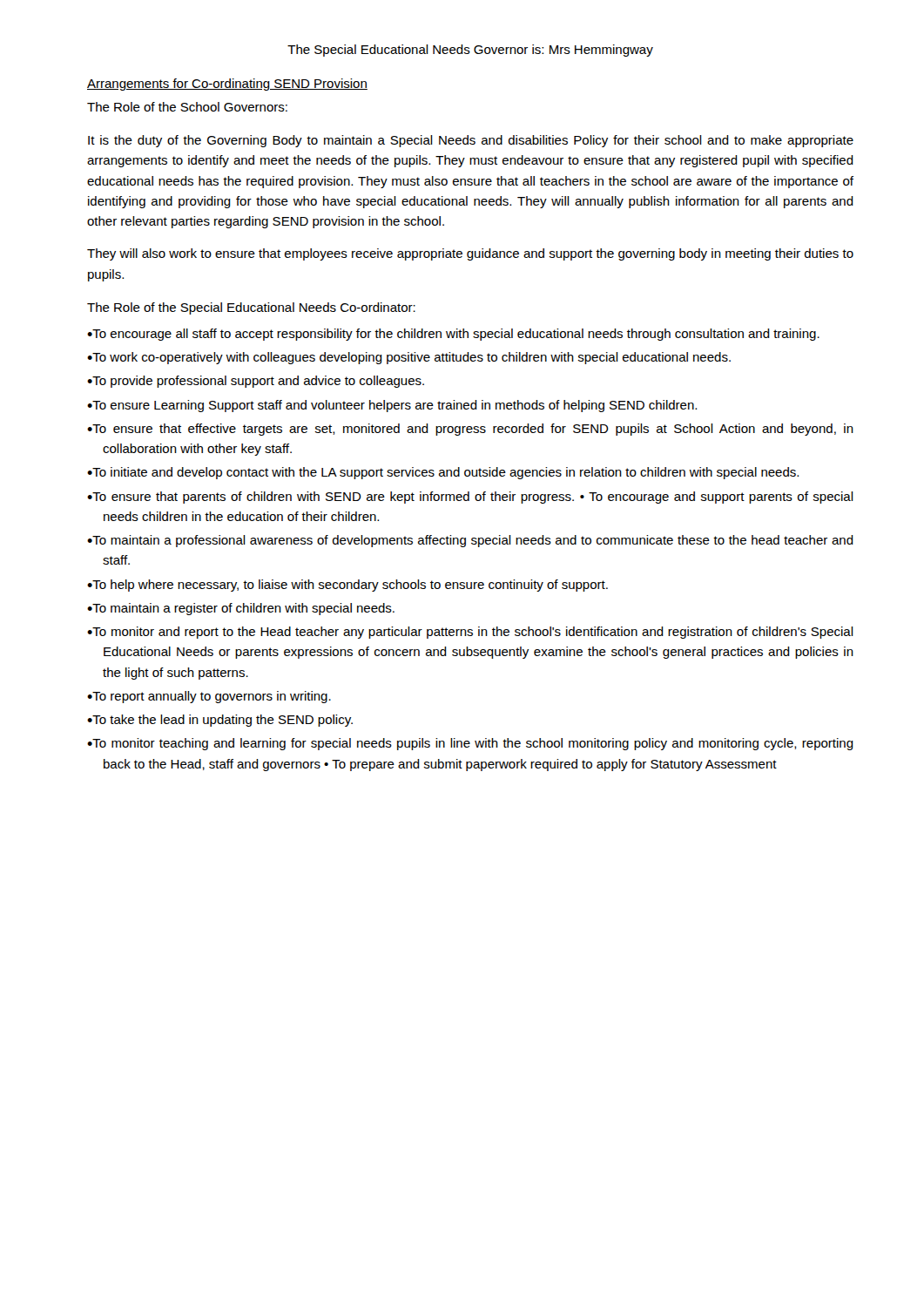
Task: Locate the block of text that opens with "•To ensure Learning Support staff and volunteer helpers"
Action: coord(393,406)
